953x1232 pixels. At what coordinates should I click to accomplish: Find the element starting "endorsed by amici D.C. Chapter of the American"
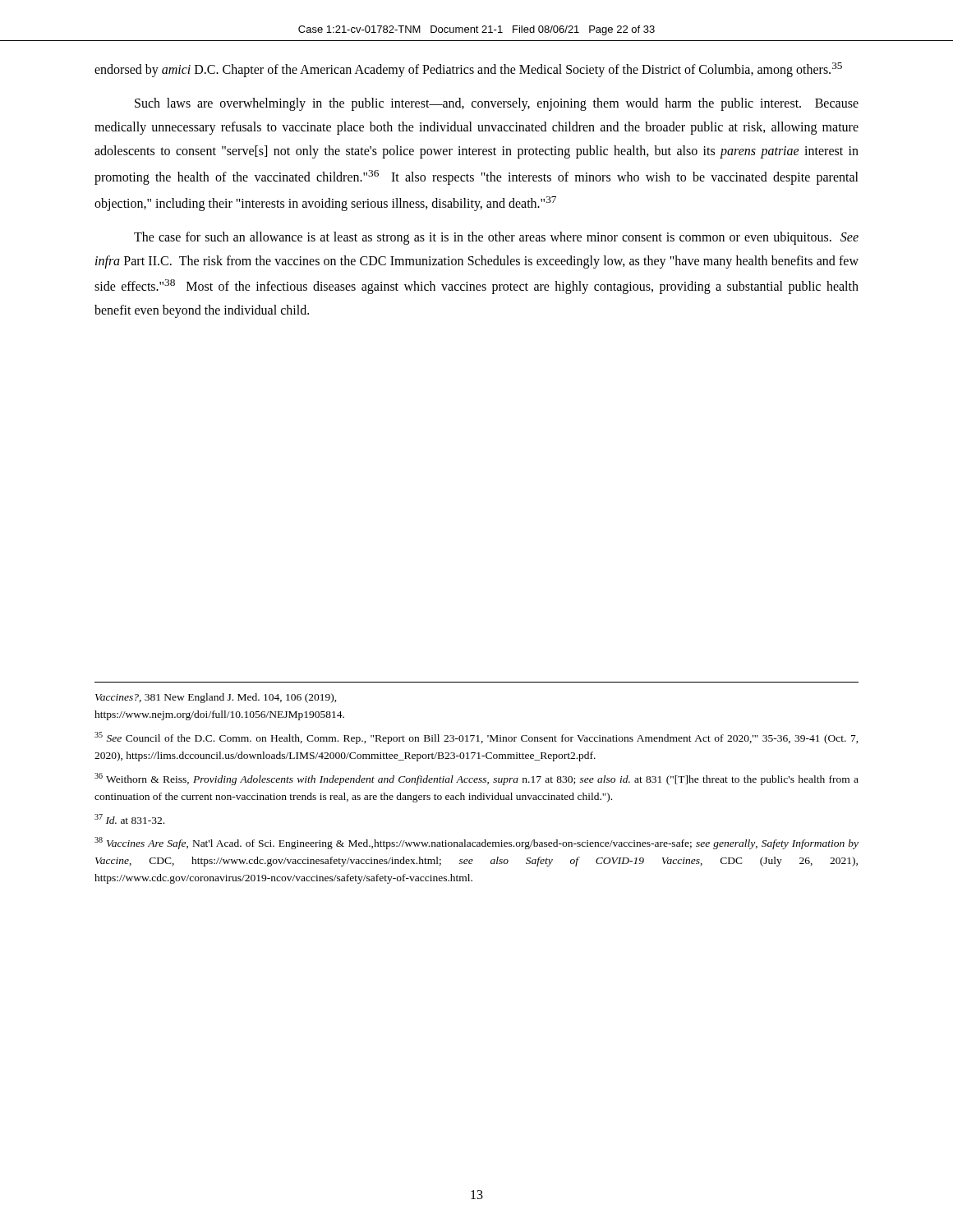(x=476, y=69)
